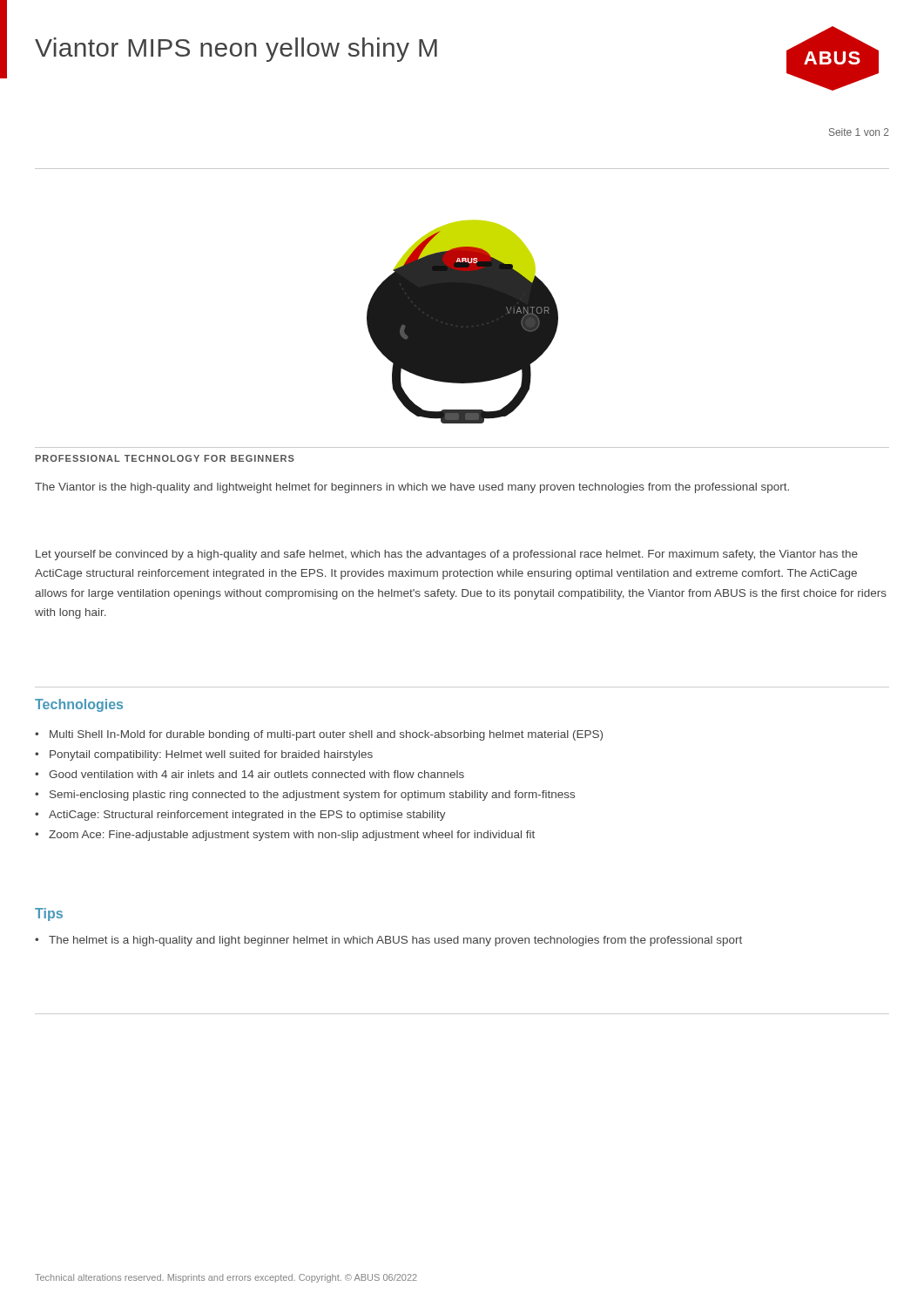Navigate to the passage starting "PROFESSIONAL TECHNOLOGY FOR BEGINNERS"
Viewport: 924px width, 1307px height.
[165, 458]
